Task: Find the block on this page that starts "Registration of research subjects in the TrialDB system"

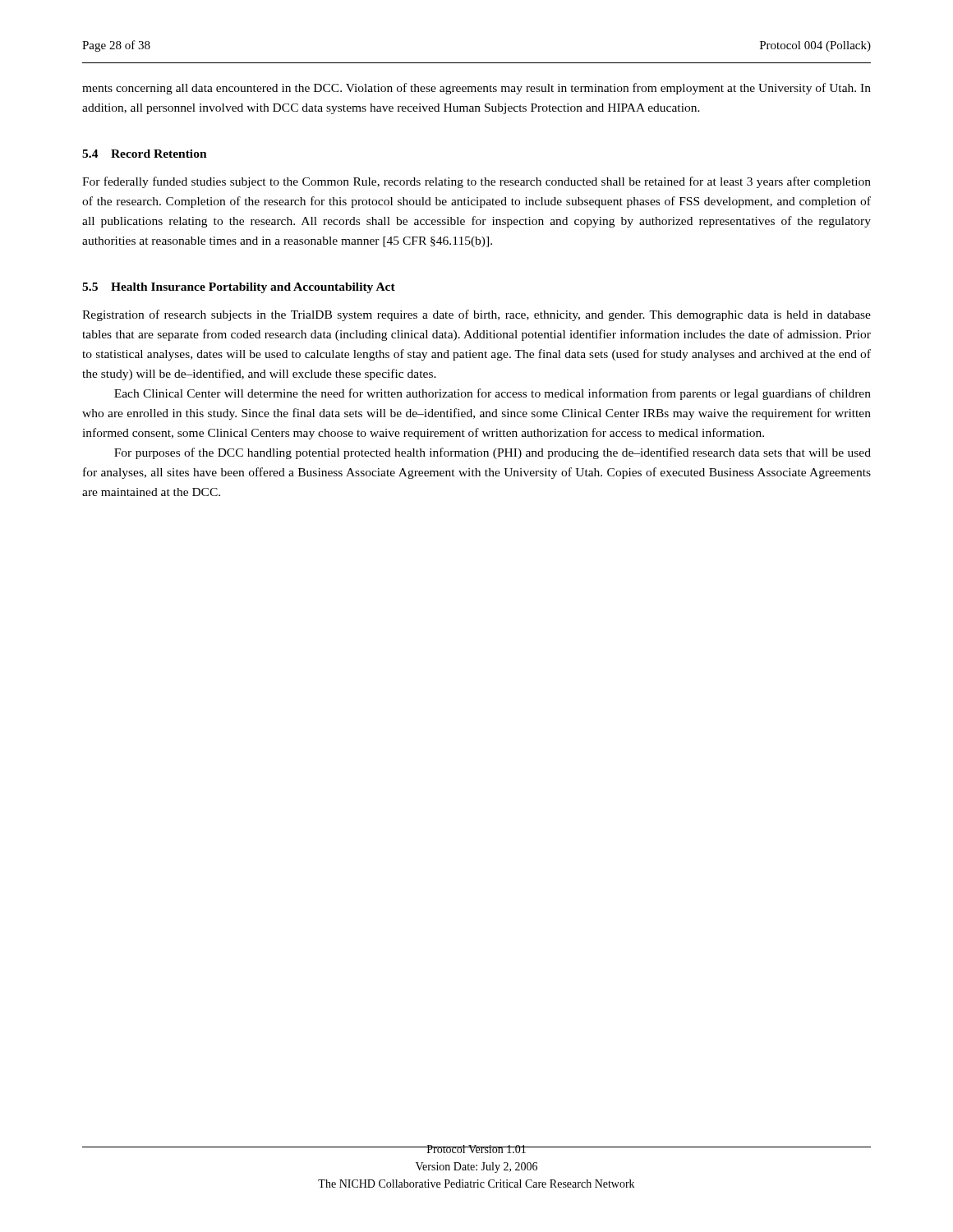Action: (x=476, y=403)
